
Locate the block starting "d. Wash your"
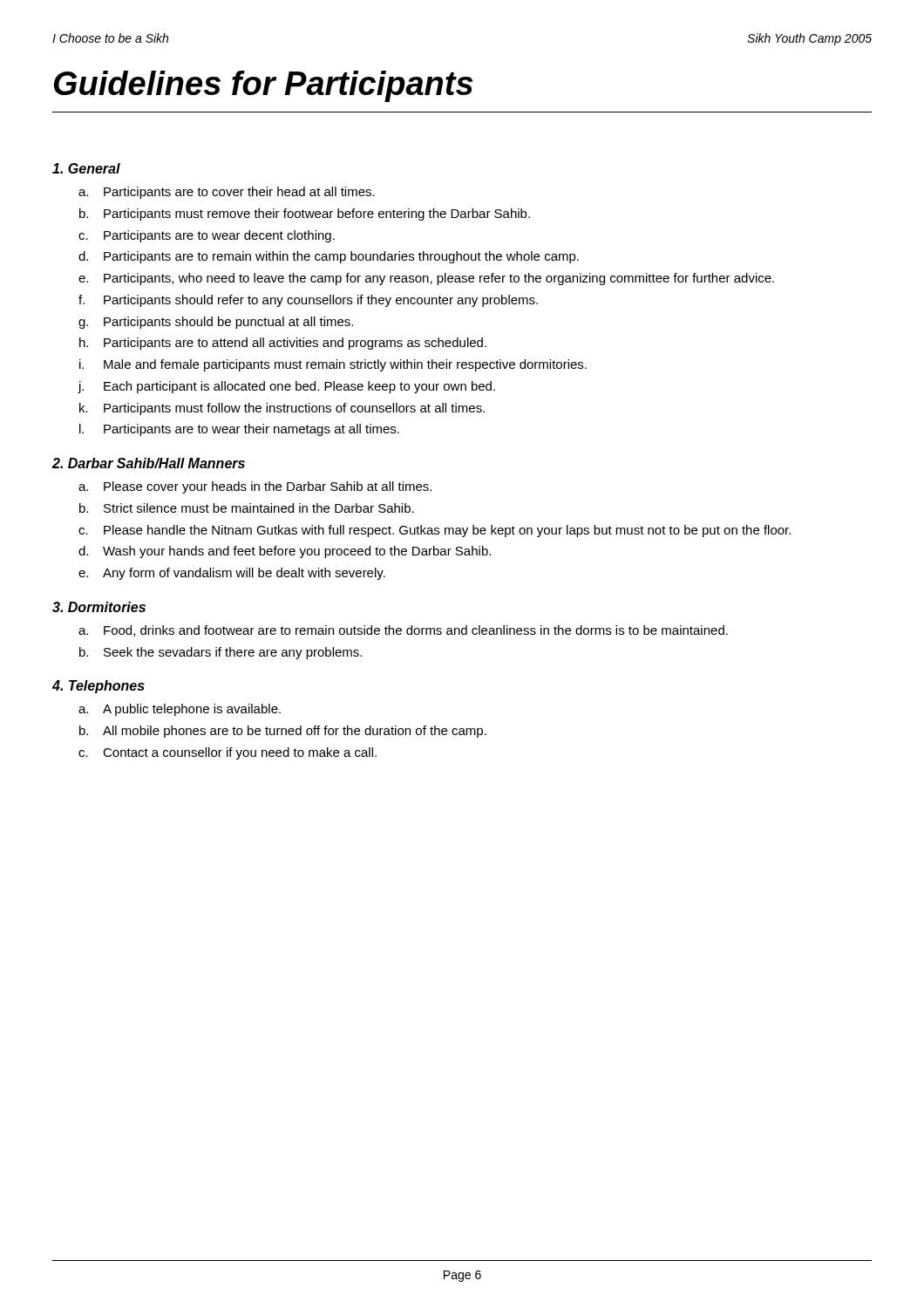(475, 551)
